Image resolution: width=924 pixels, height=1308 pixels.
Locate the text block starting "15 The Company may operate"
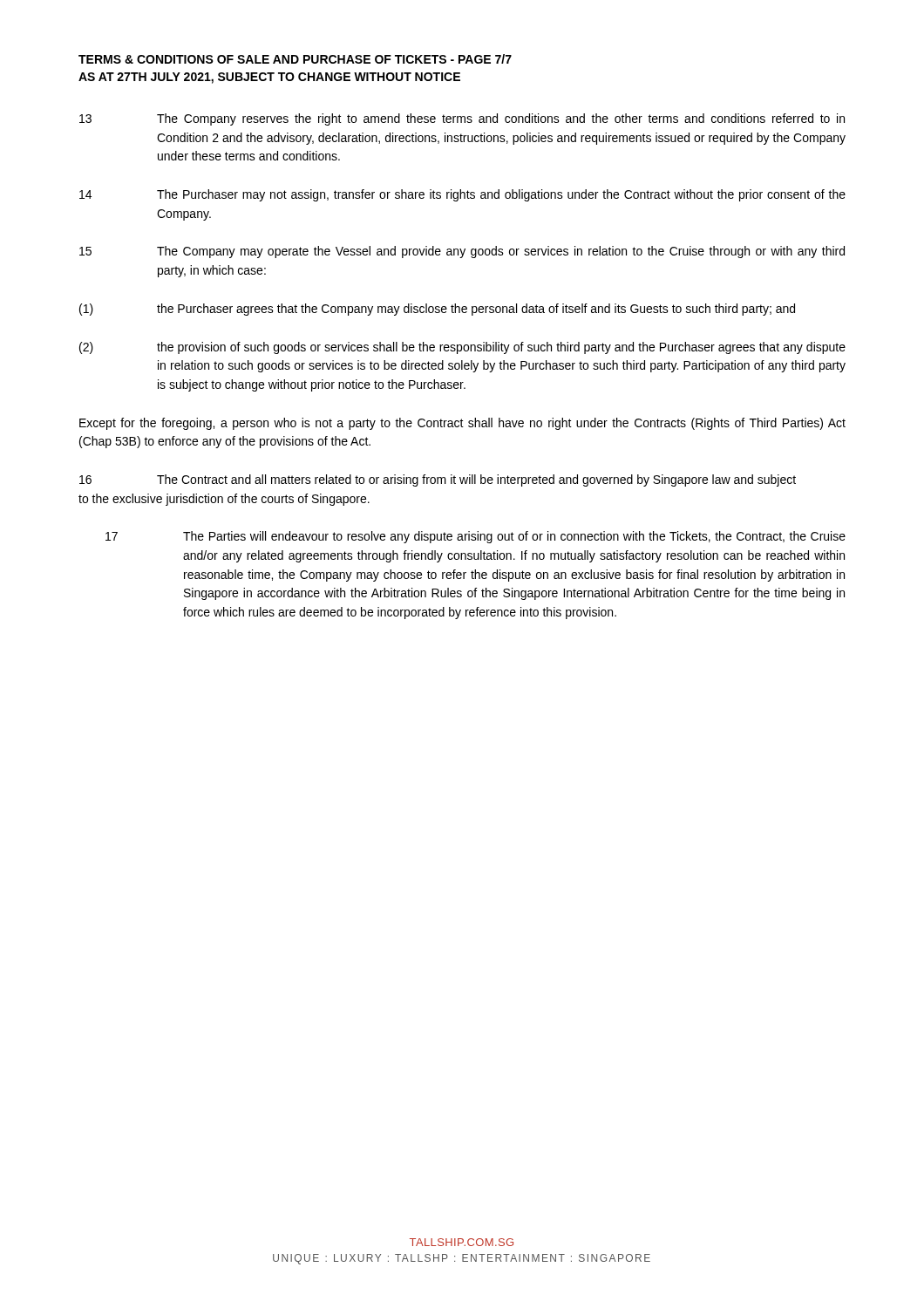(x=462, y=262)
